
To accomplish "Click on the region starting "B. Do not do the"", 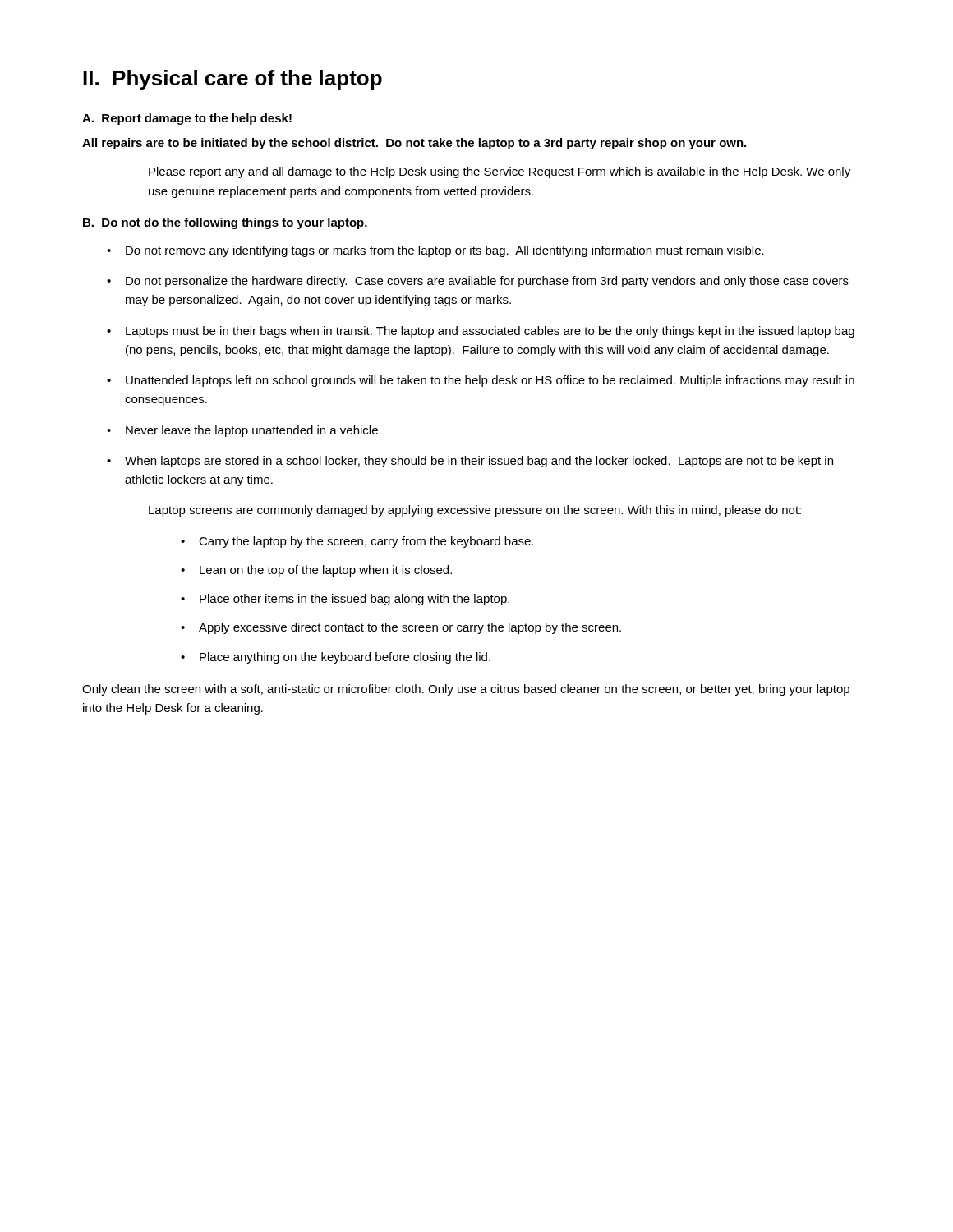I will point(225,222).
